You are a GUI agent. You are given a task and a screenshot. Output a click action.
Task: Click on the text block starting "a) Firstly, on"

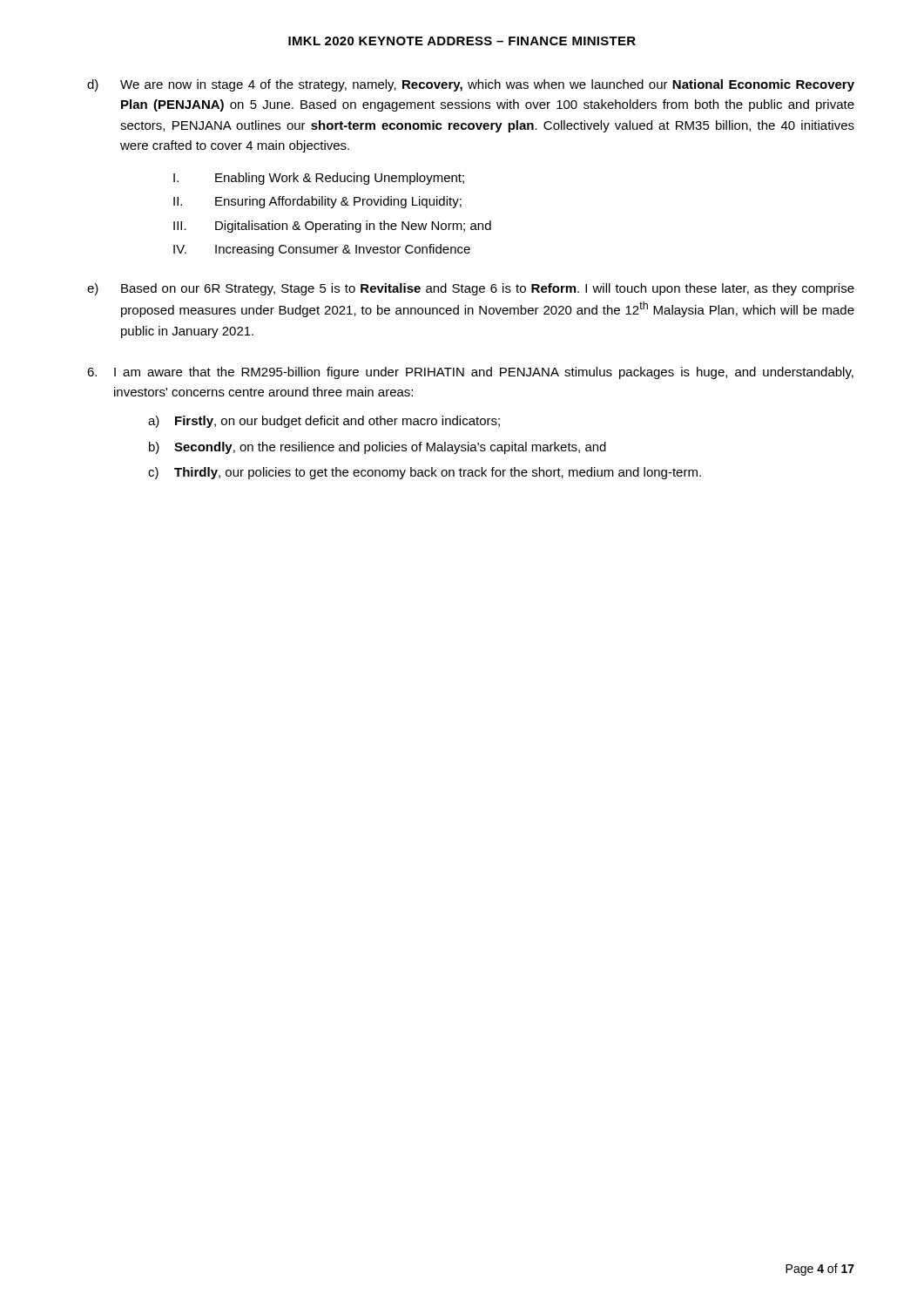(x=501, y=421)
